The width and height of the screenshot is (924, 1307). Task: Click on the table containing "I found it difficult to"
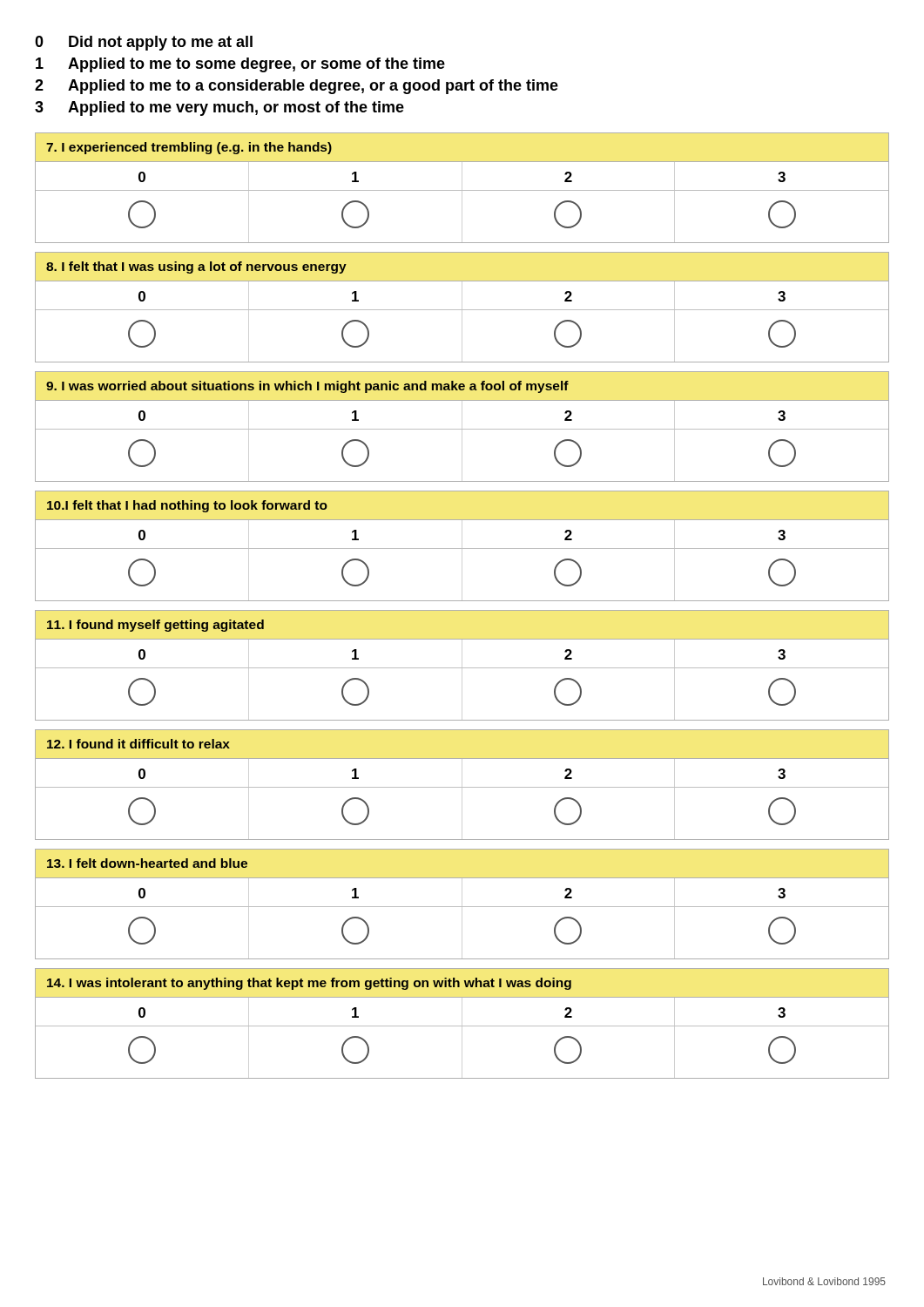click(x=462, y=785)
